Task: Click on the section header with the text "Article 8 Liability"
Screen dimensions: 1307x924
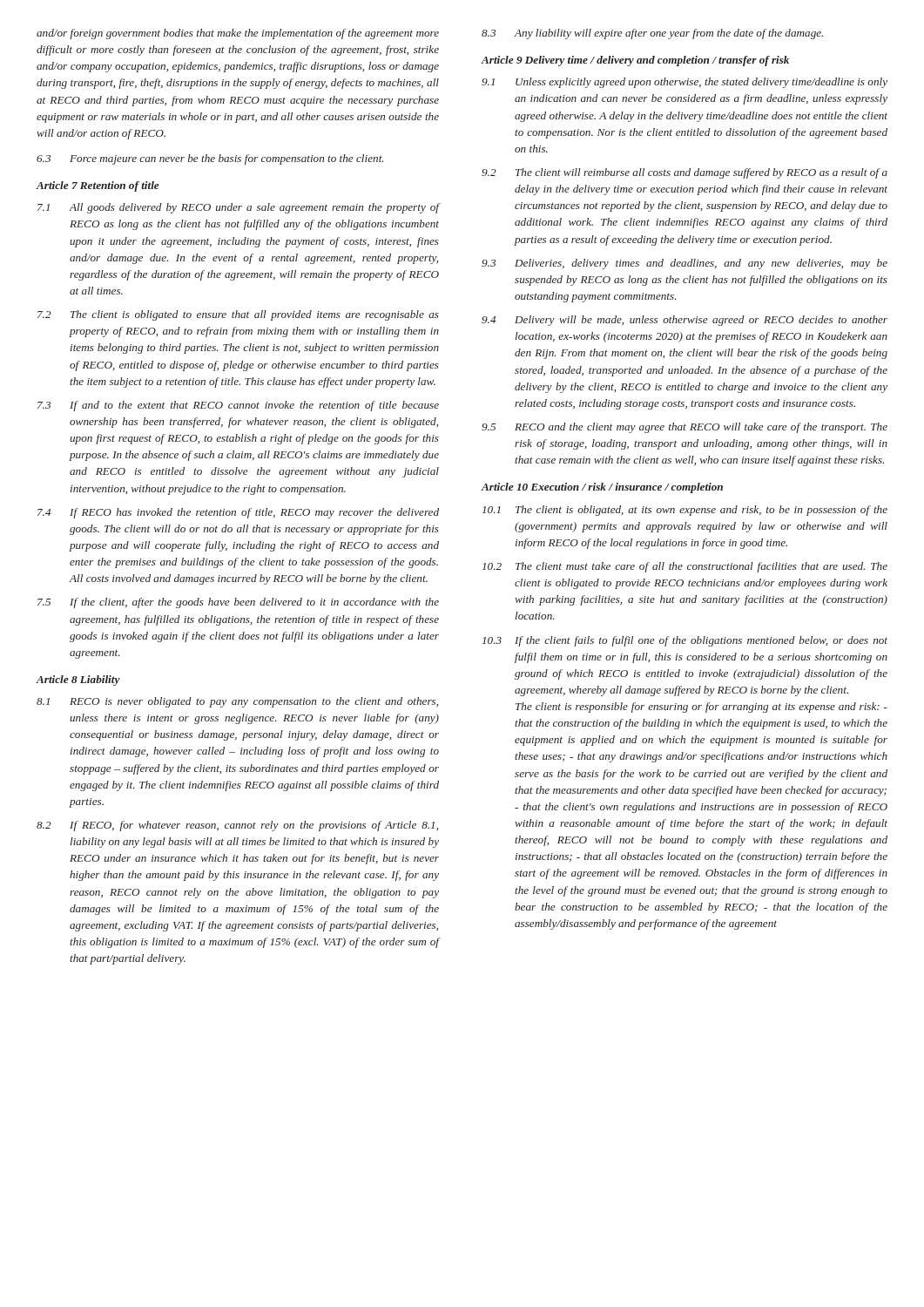Action: point(78,681)
